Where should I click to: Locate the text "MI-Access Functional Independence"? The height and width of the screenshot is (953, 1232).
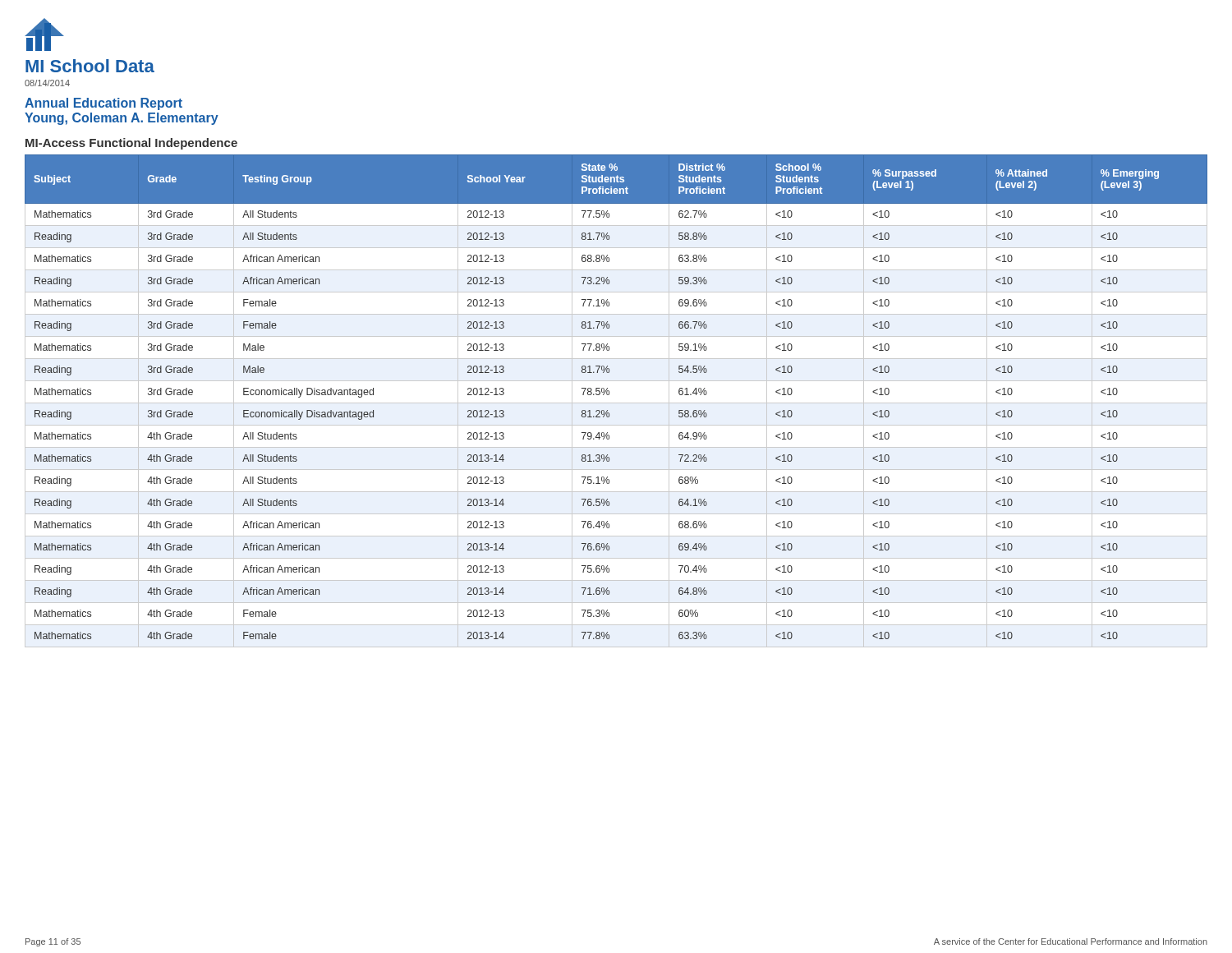pos(131,143)
